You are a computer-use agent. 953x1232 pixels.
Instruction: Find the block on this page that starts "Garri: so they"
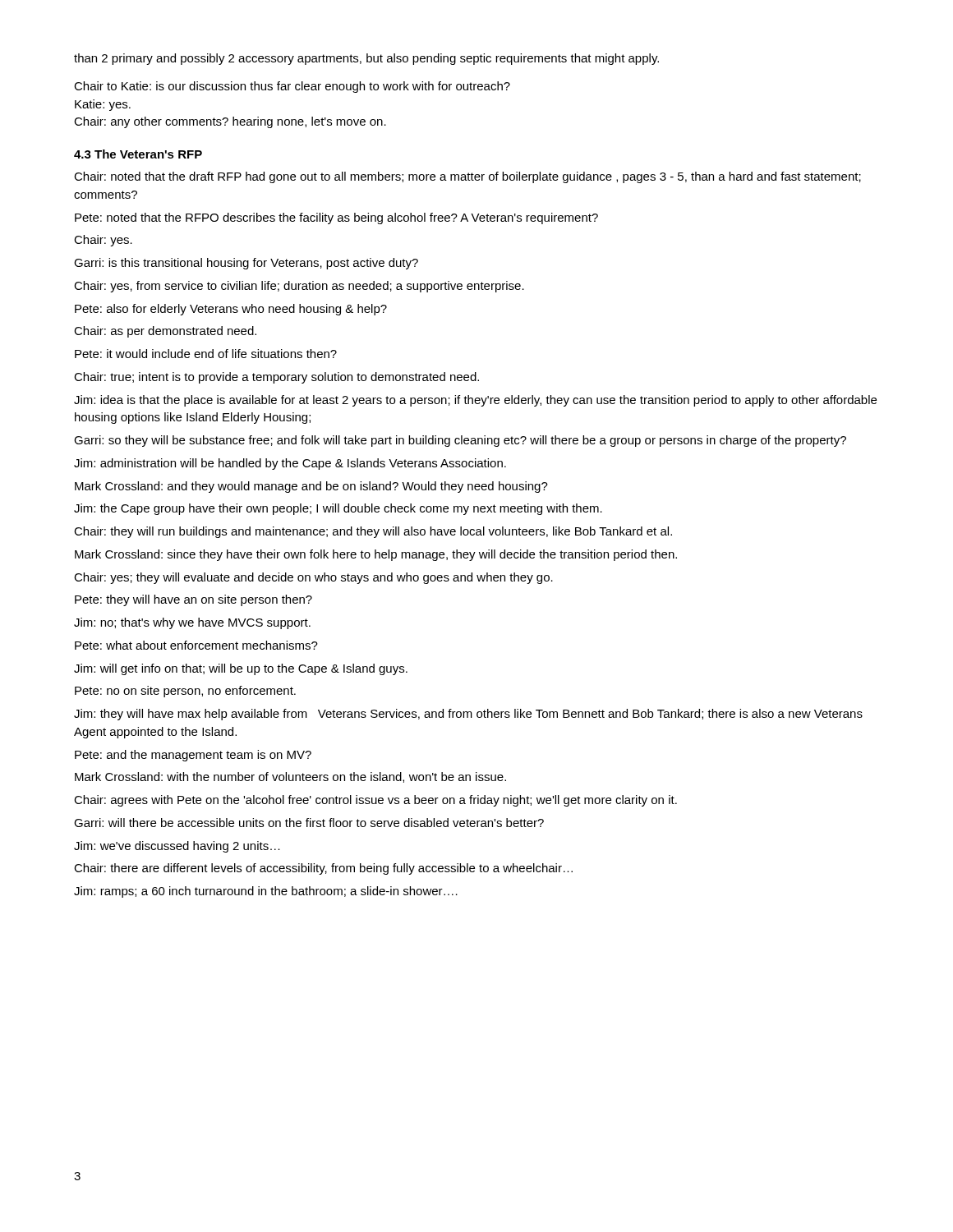(x=460, y=440)
